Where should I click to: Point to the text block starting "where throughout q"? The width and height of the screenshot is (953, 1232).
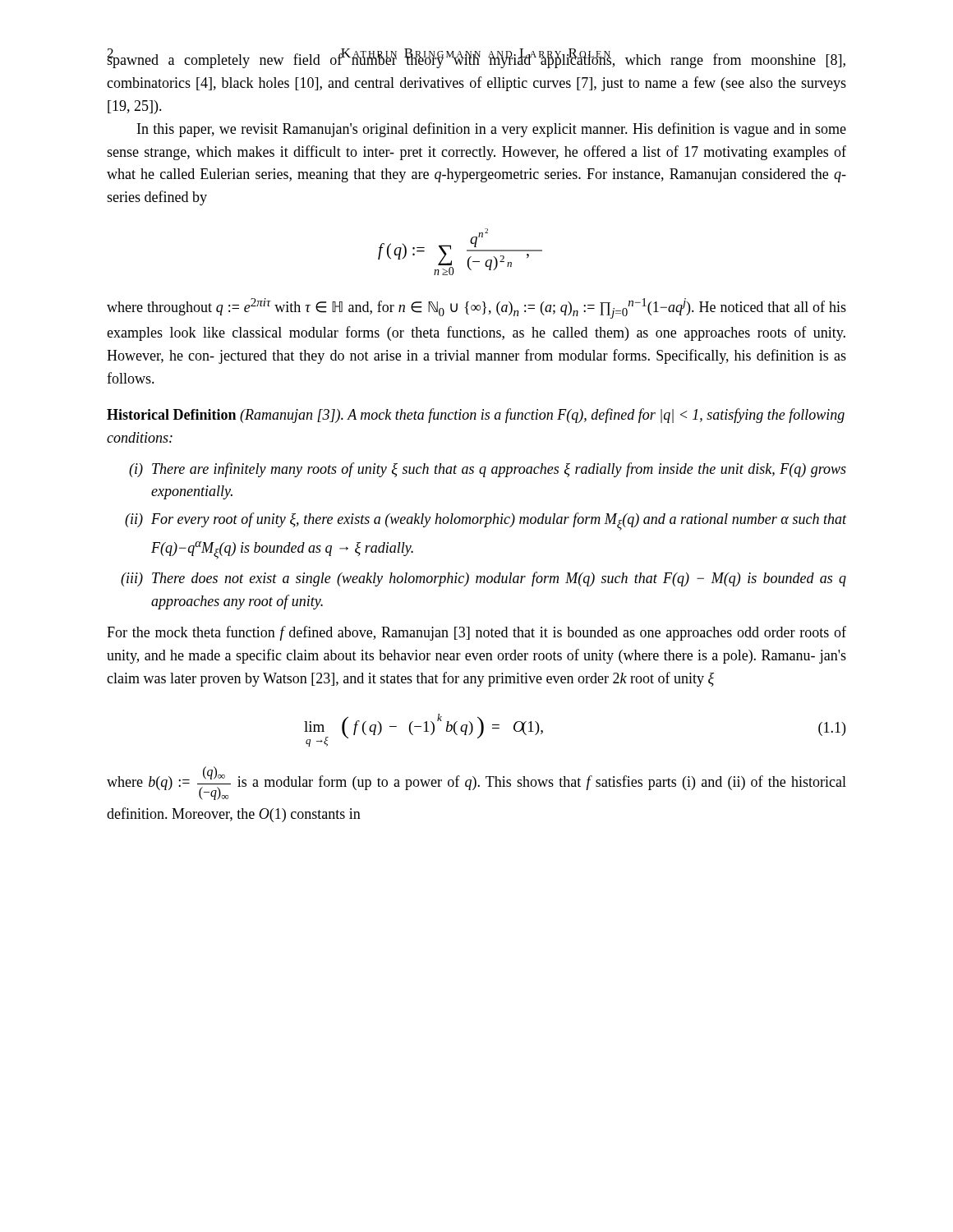click(x=476, y=342)
